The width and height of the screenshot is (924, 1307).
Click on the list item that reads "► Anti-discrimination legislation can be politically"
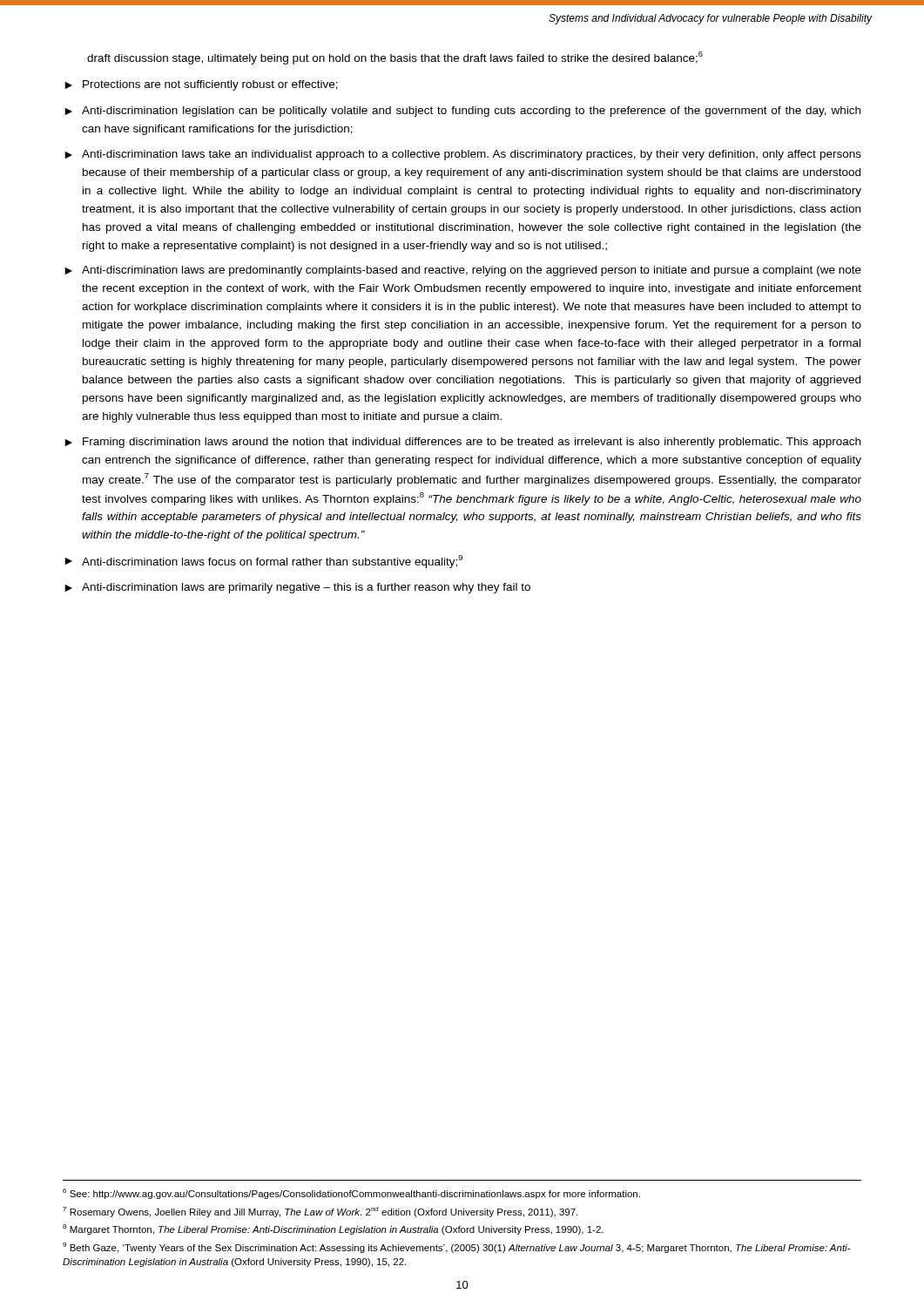pyautogui.click(x=462, y=120)
